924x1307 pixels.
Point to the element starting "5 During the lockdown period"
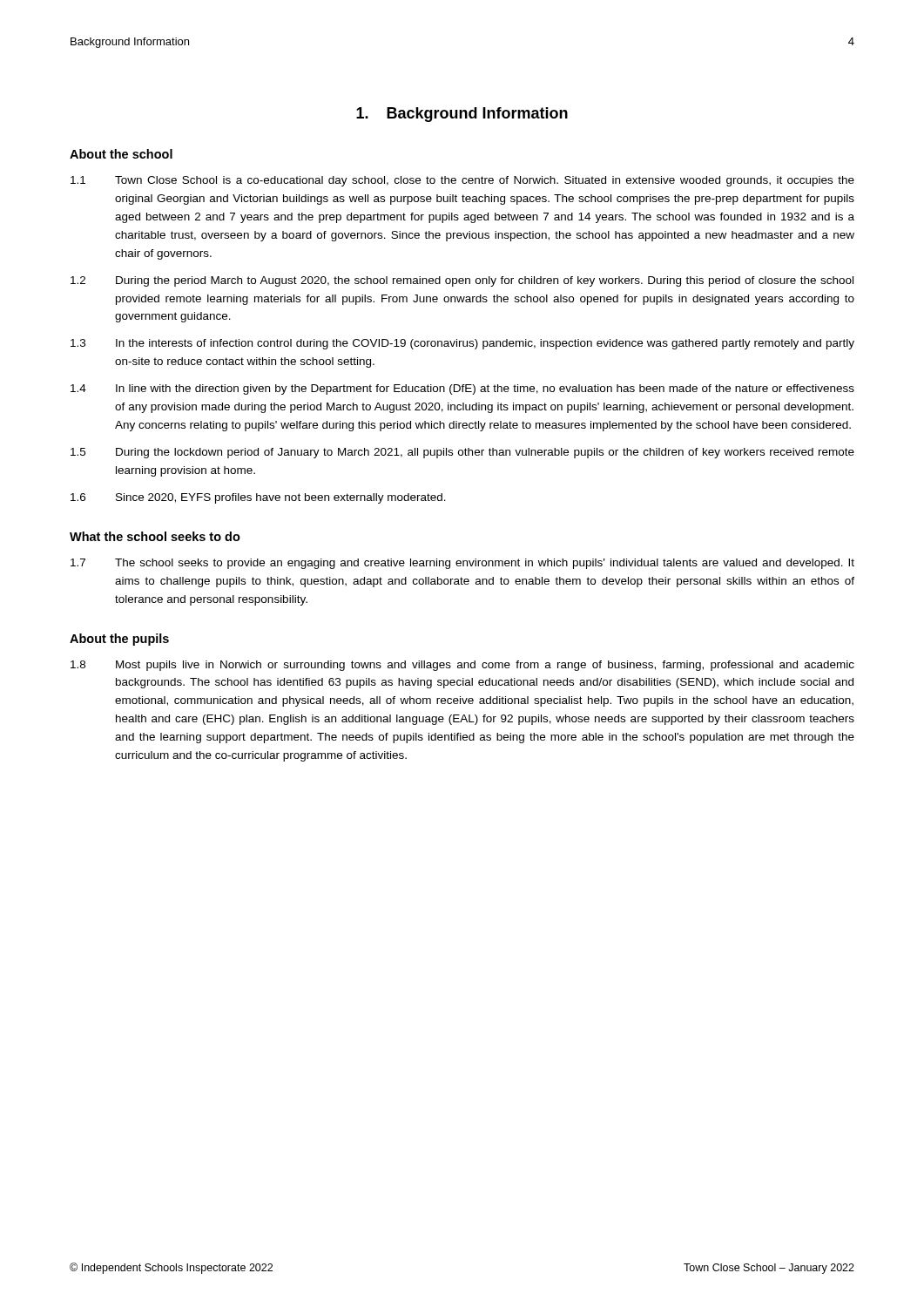click(x=462, y=462)
